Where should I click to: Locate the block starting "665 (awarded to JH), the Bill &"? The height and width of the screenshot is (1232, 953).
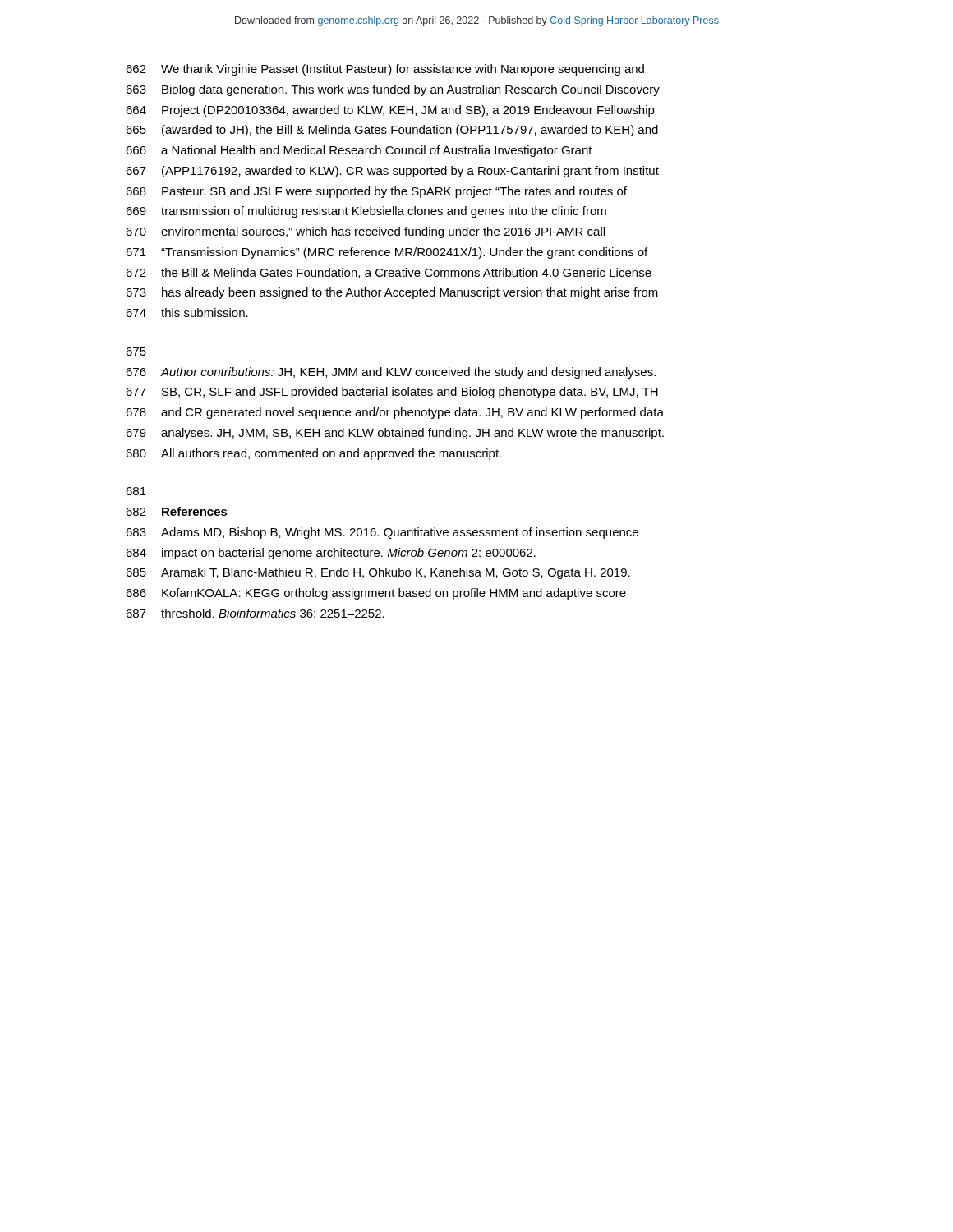(x=485, y=130)
